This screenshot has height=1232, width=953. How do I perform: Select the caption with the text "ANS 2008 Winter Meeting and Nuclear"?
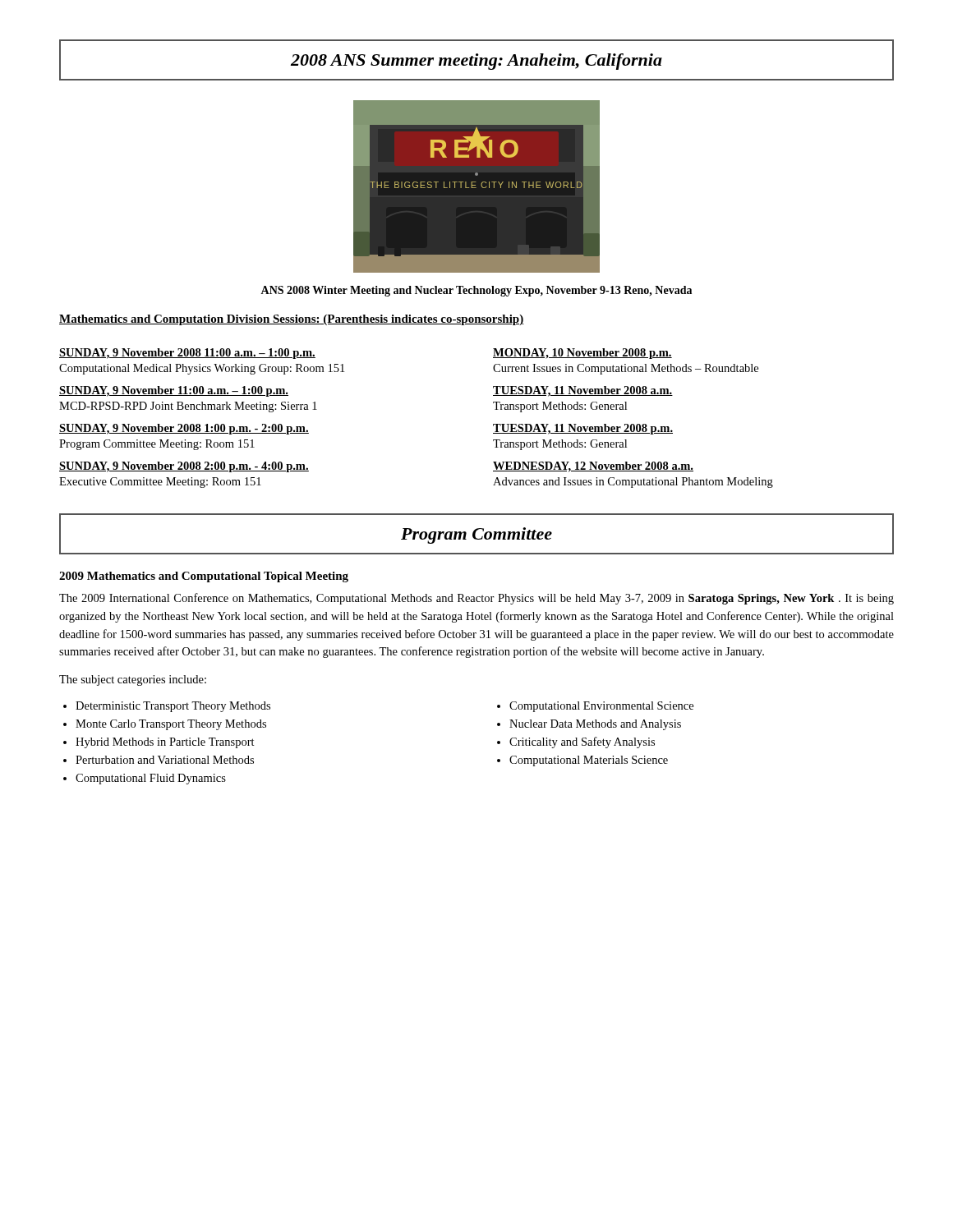pos(476,290)
